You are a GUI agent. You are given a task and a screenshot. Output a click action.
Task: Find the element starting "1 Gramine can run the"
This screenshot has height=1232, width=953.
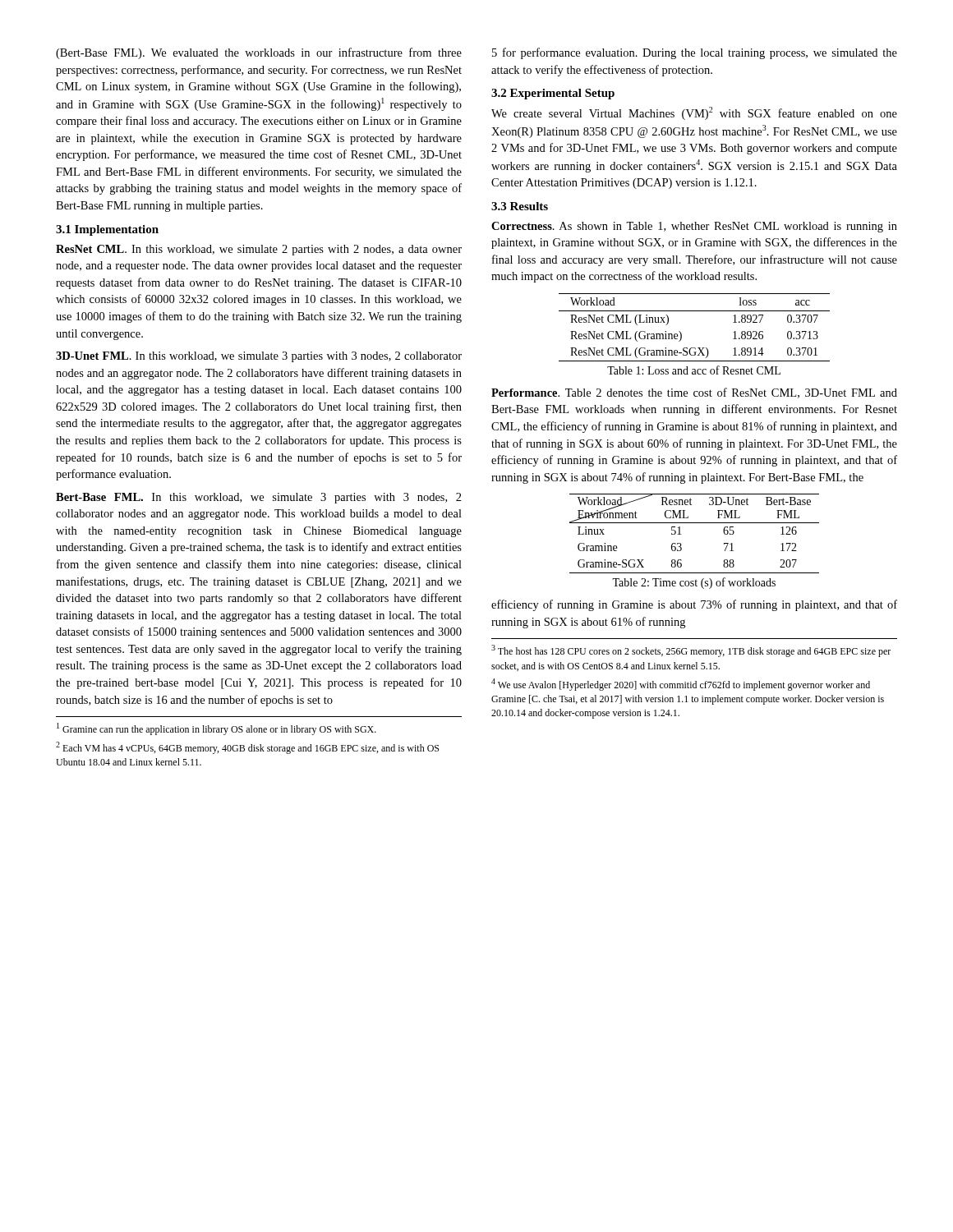[259, 729]
